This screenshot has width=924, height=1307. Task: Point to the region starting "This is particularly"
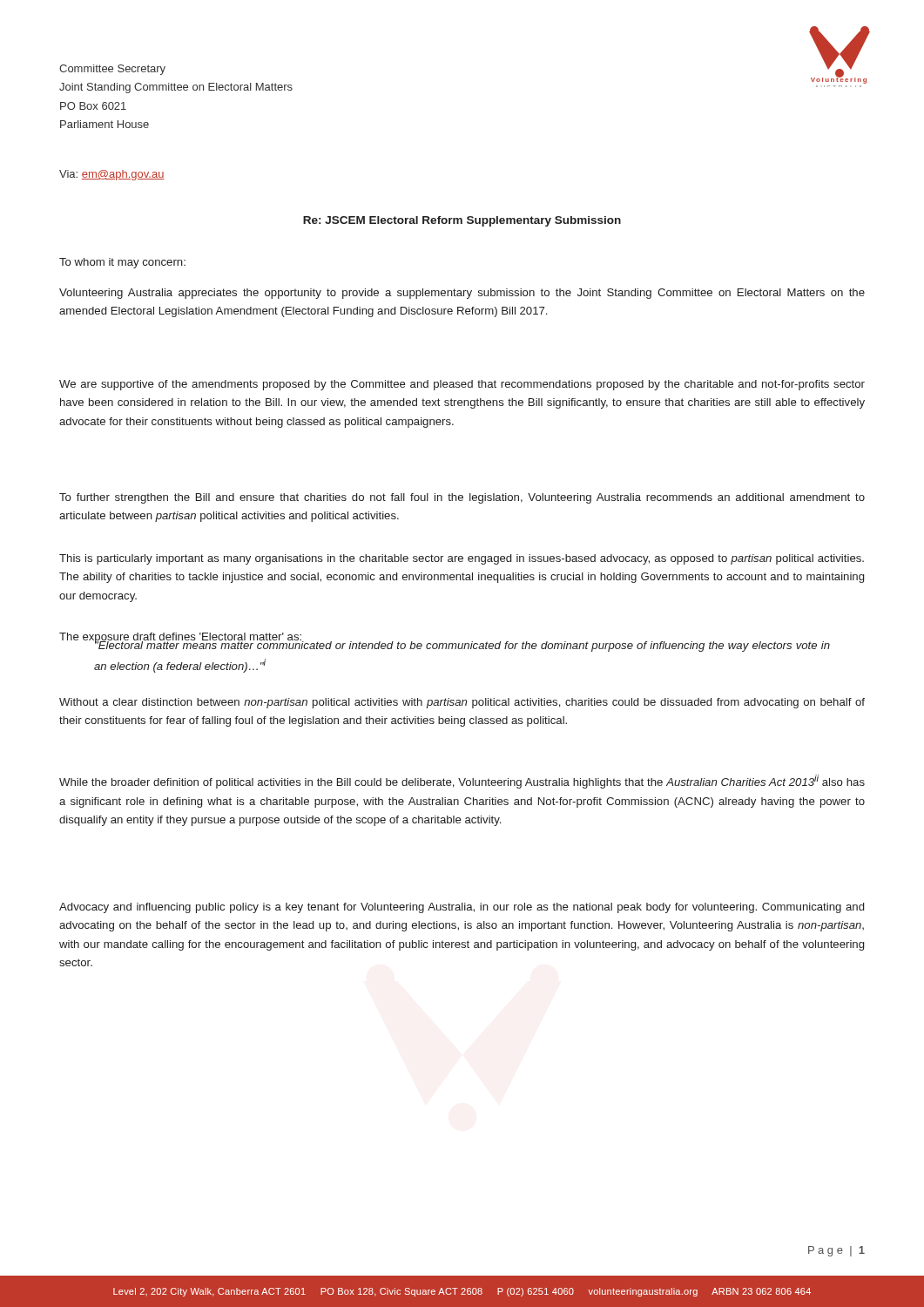pos(462,577)
